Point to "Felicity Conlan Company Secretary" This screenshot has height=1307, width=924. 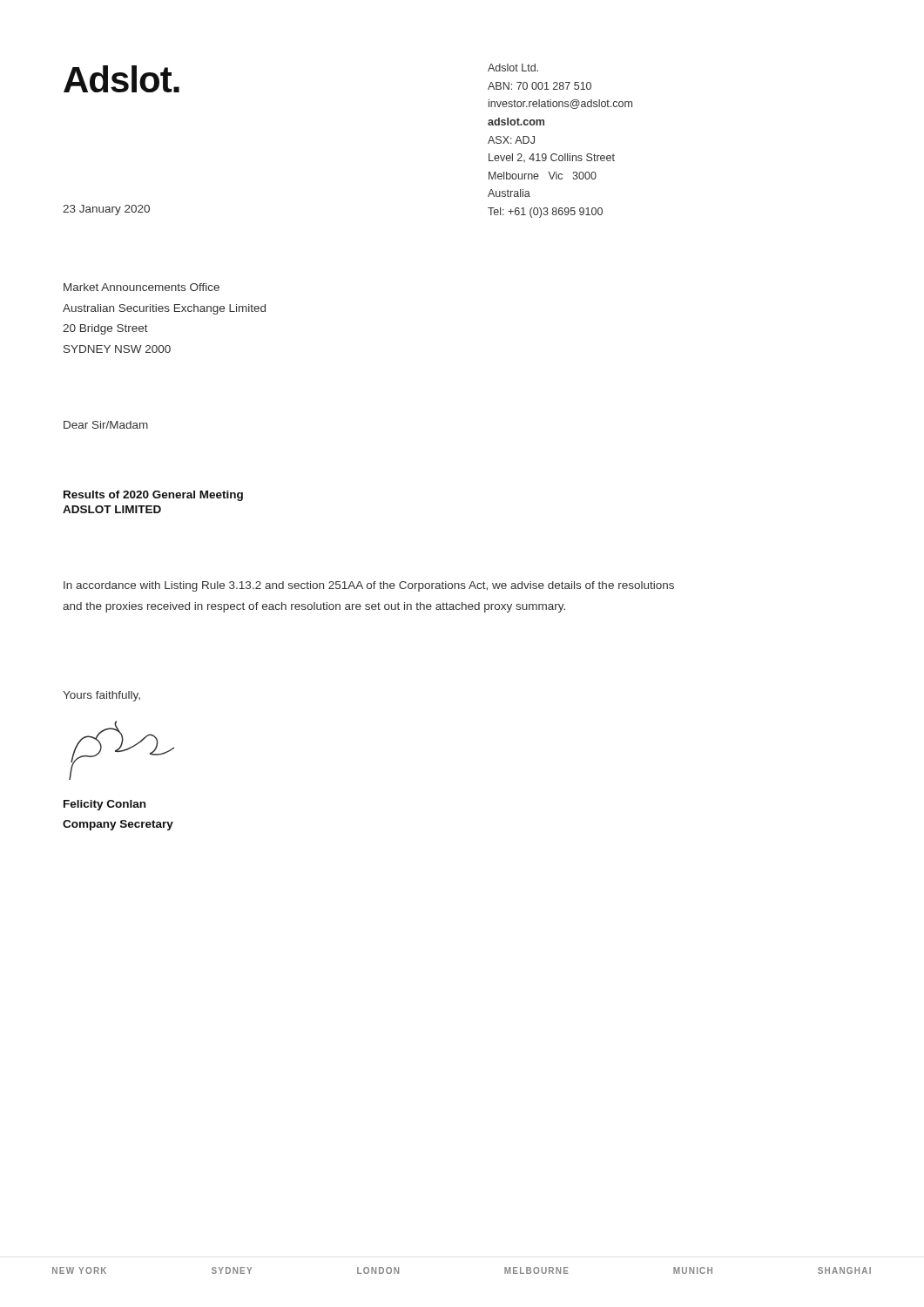(118, 814)
